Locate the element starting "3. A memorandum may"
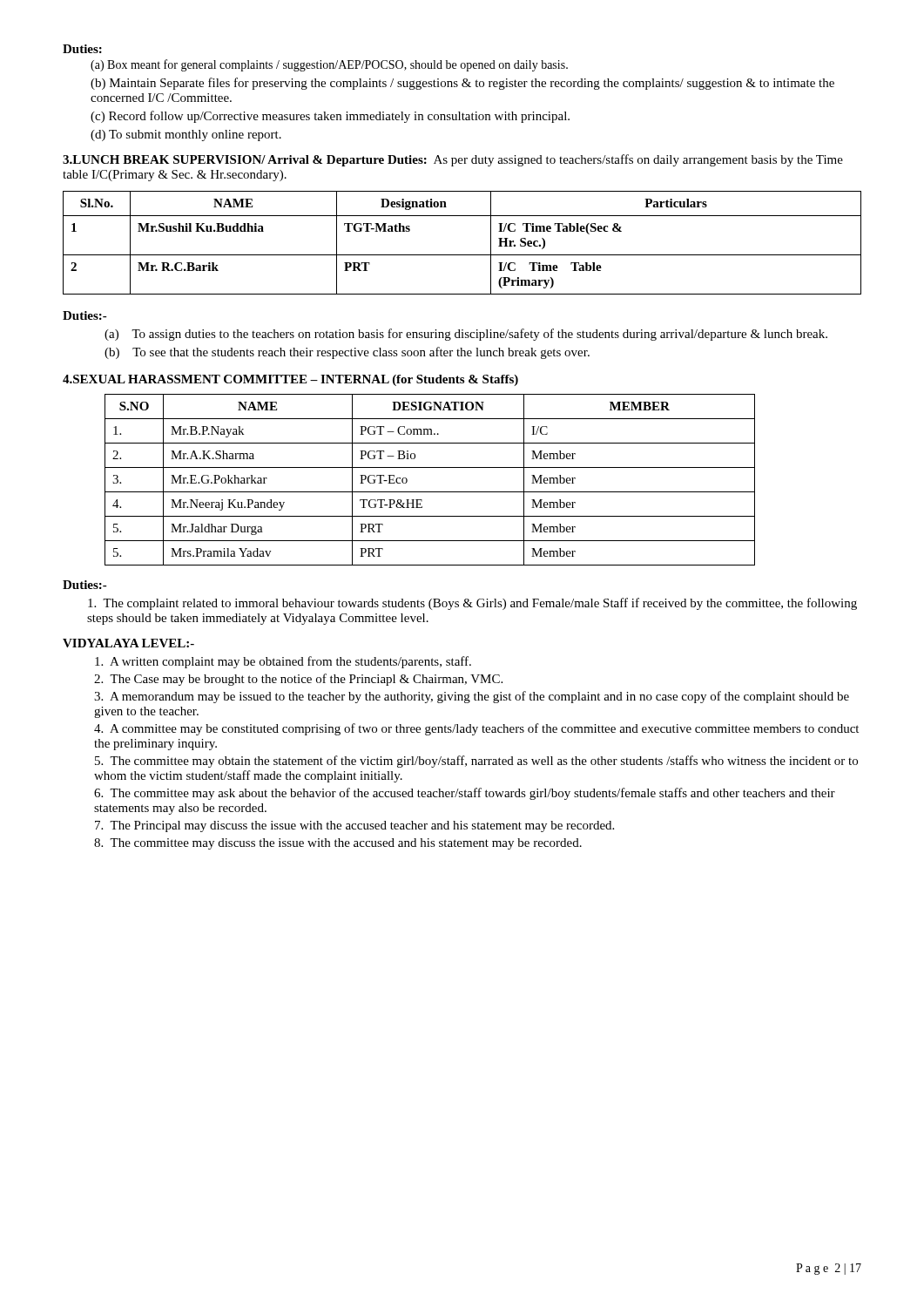The image size is (924, 1307). (472, 704)
